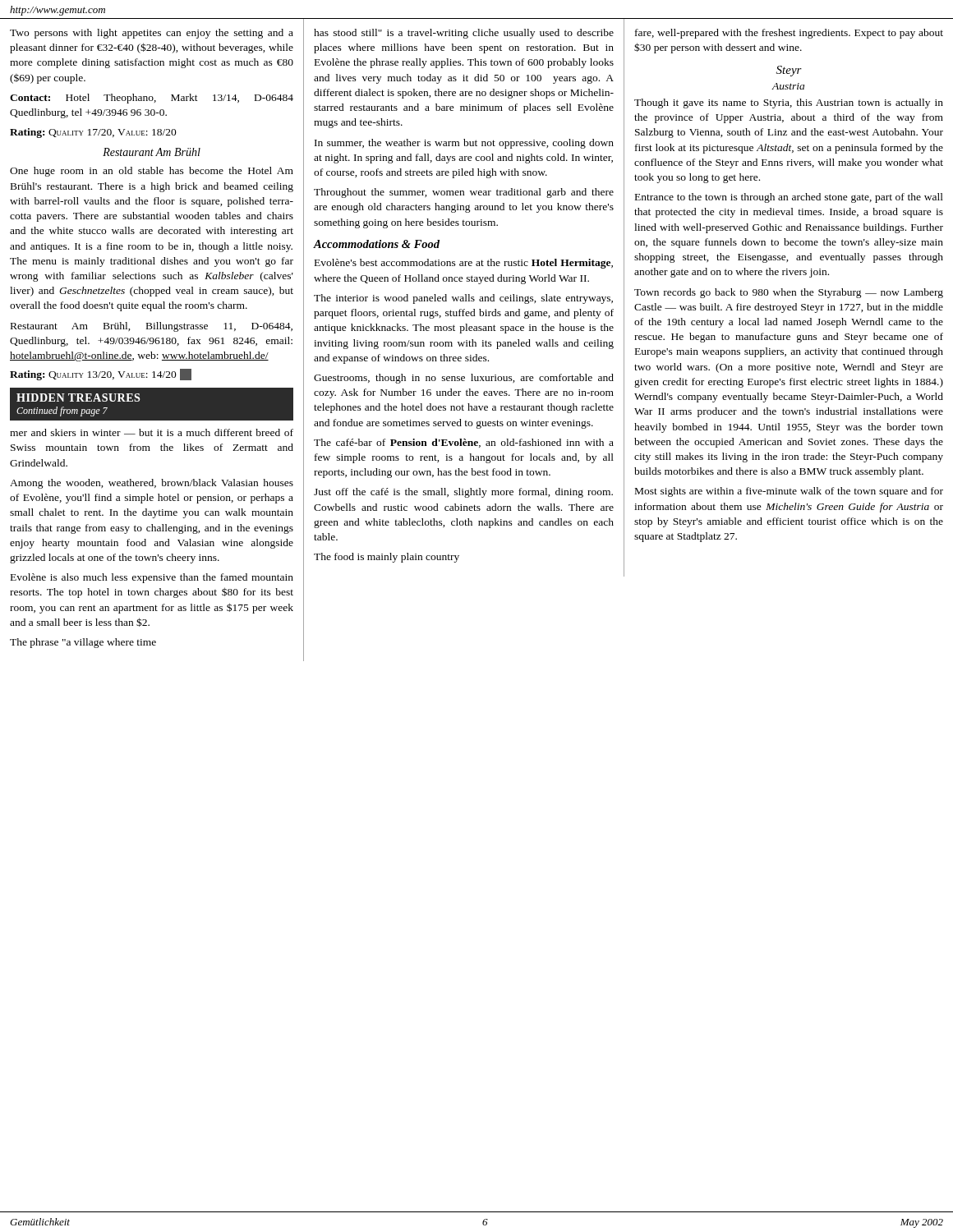Select the text starting "HIDDEN TREASURES Continued from"
Viewport: 953px width, 1232px height.
(78, 398)
